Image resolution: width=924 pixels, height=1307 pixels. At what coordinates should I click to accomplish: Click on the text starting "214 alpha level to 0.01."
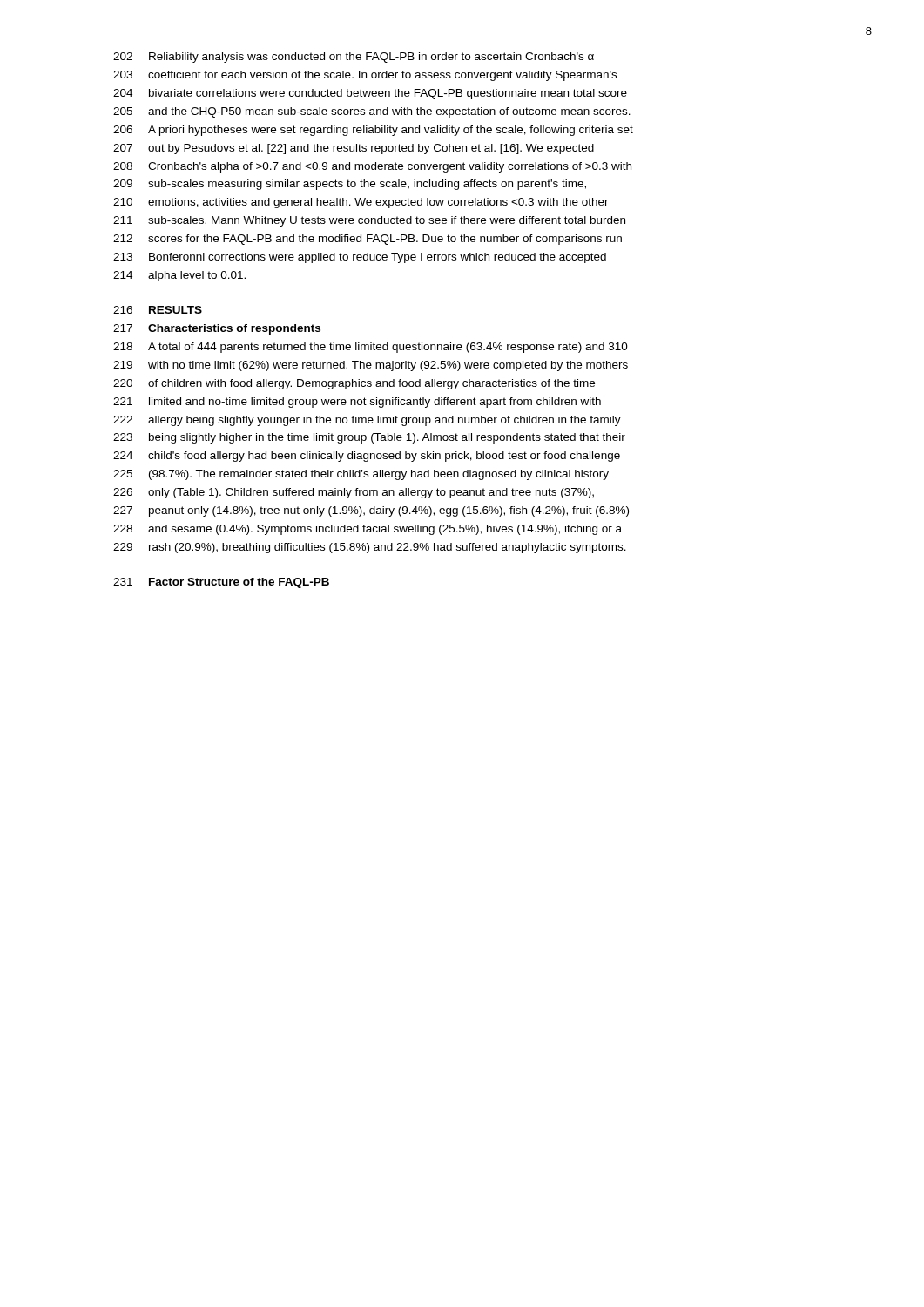[179, 276]
